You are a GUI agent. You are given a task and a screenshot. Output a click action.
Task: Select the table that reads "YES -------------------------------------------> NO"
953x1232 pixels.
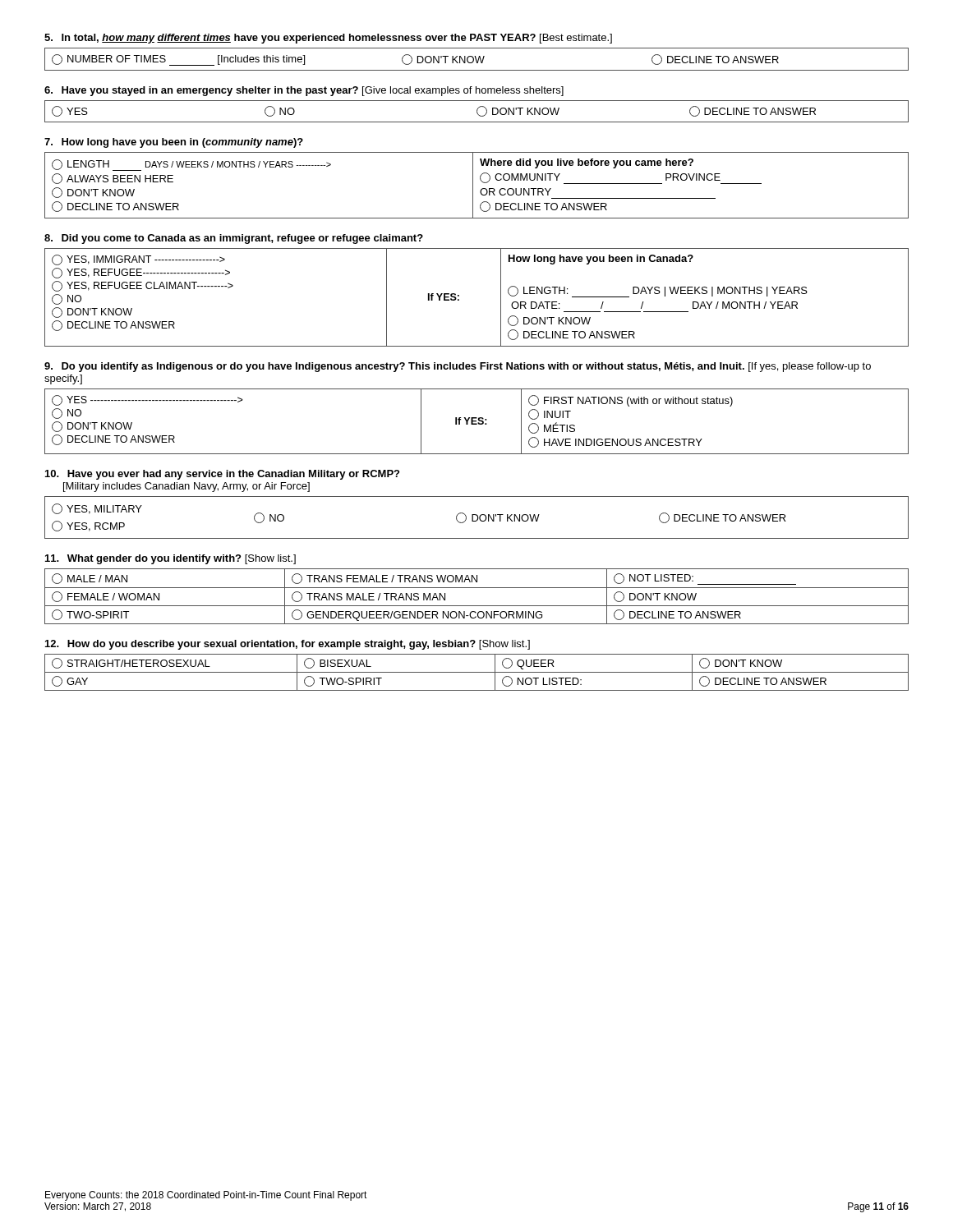[476, 421]
